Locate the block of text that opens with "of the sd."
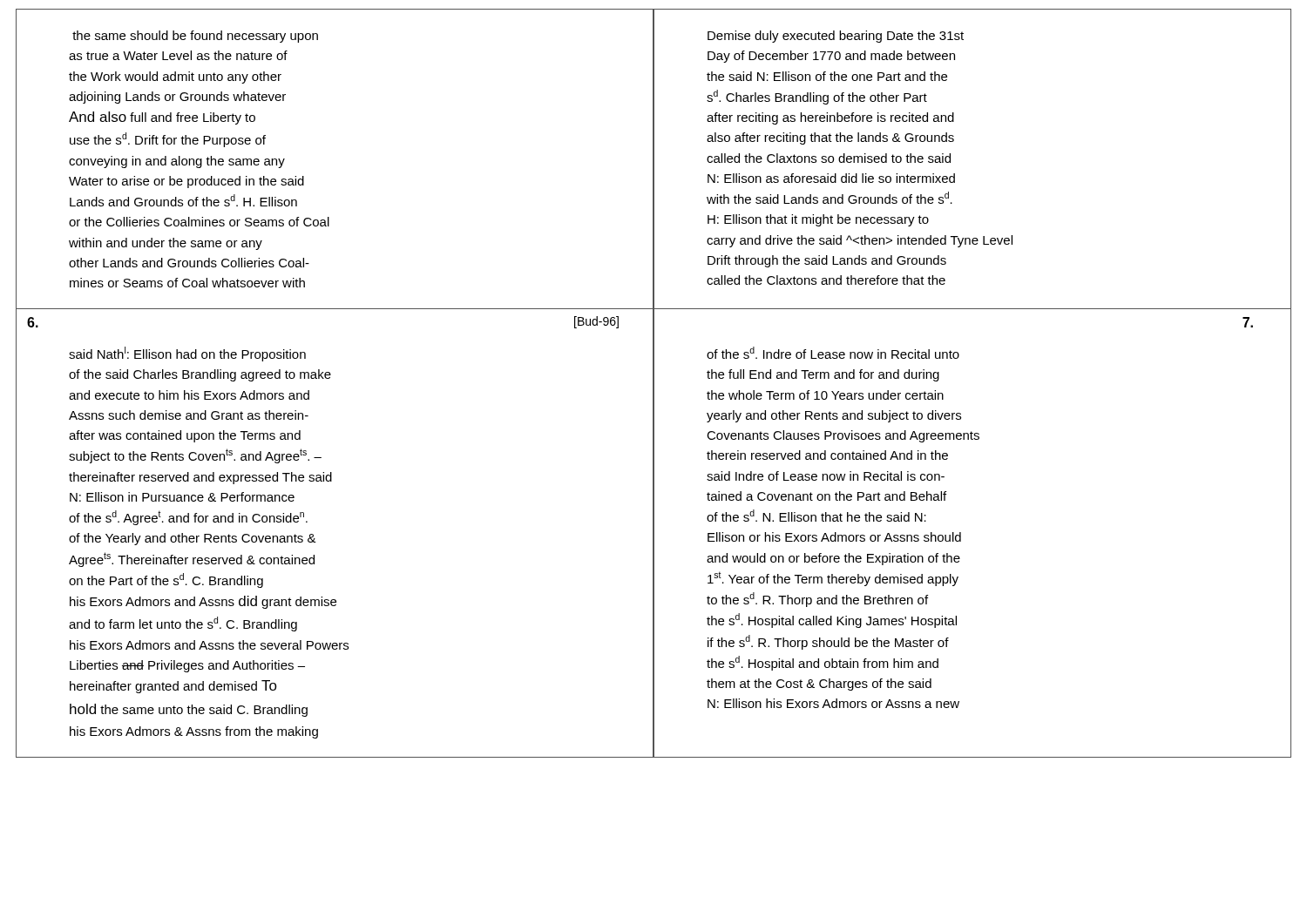The image size is (1307, 924). [843, 528]
